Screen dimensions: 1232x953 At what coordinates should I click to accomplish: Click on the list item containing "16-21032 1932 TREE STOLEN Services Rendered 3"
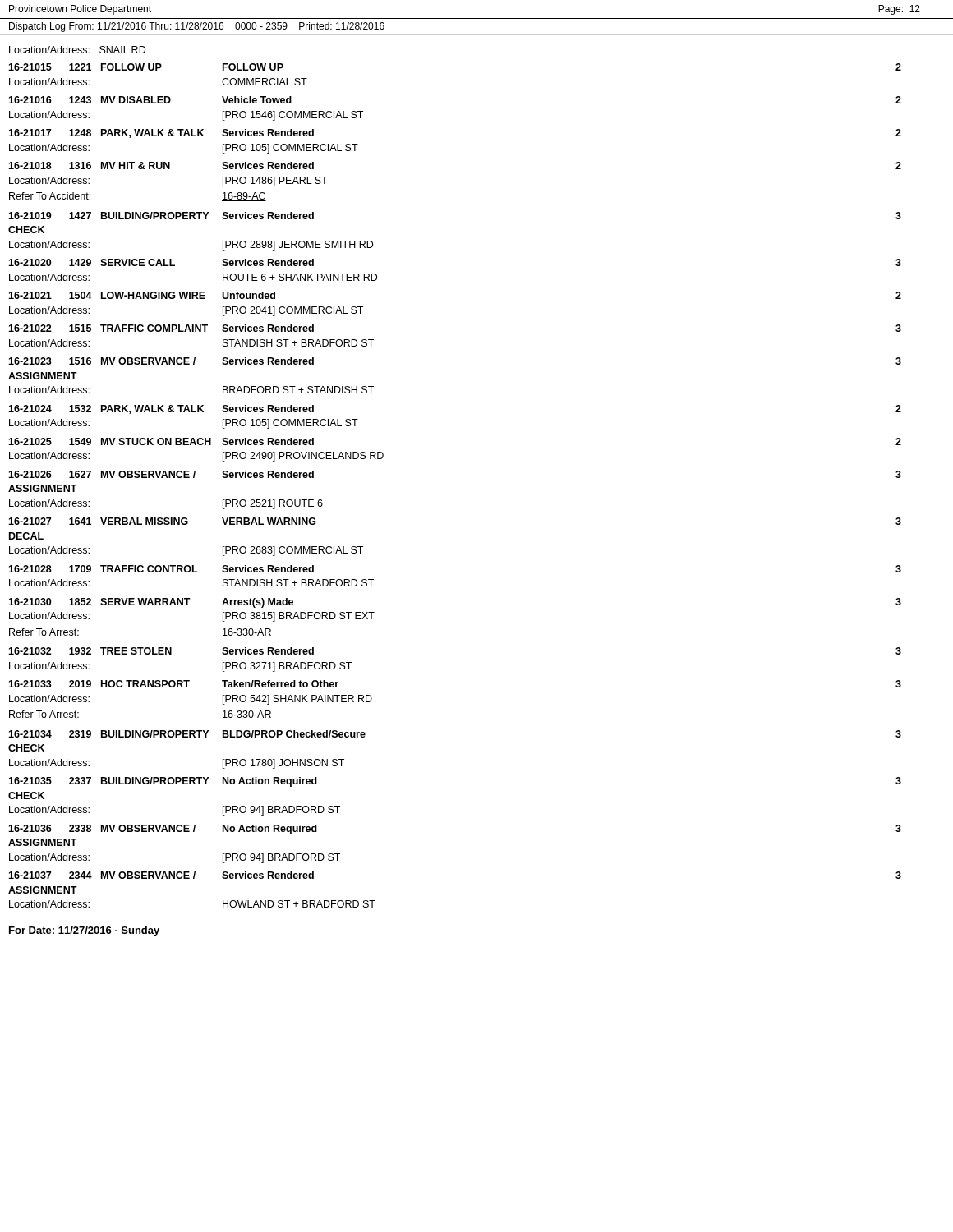(x=30, y=649)
